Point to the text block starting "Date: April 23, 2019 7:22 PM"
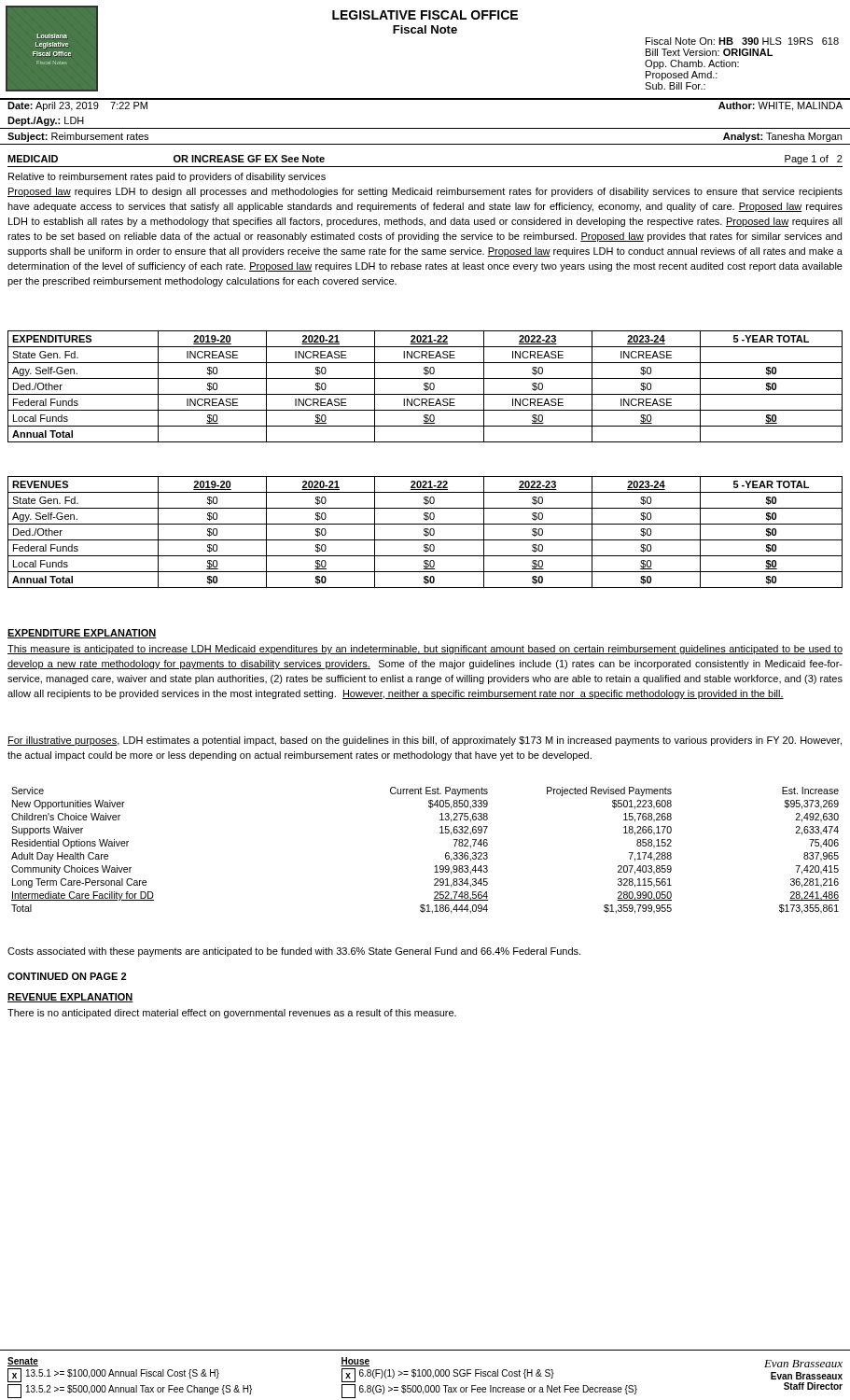Viewport: 850px width, 1400px height. pos(425,121)
